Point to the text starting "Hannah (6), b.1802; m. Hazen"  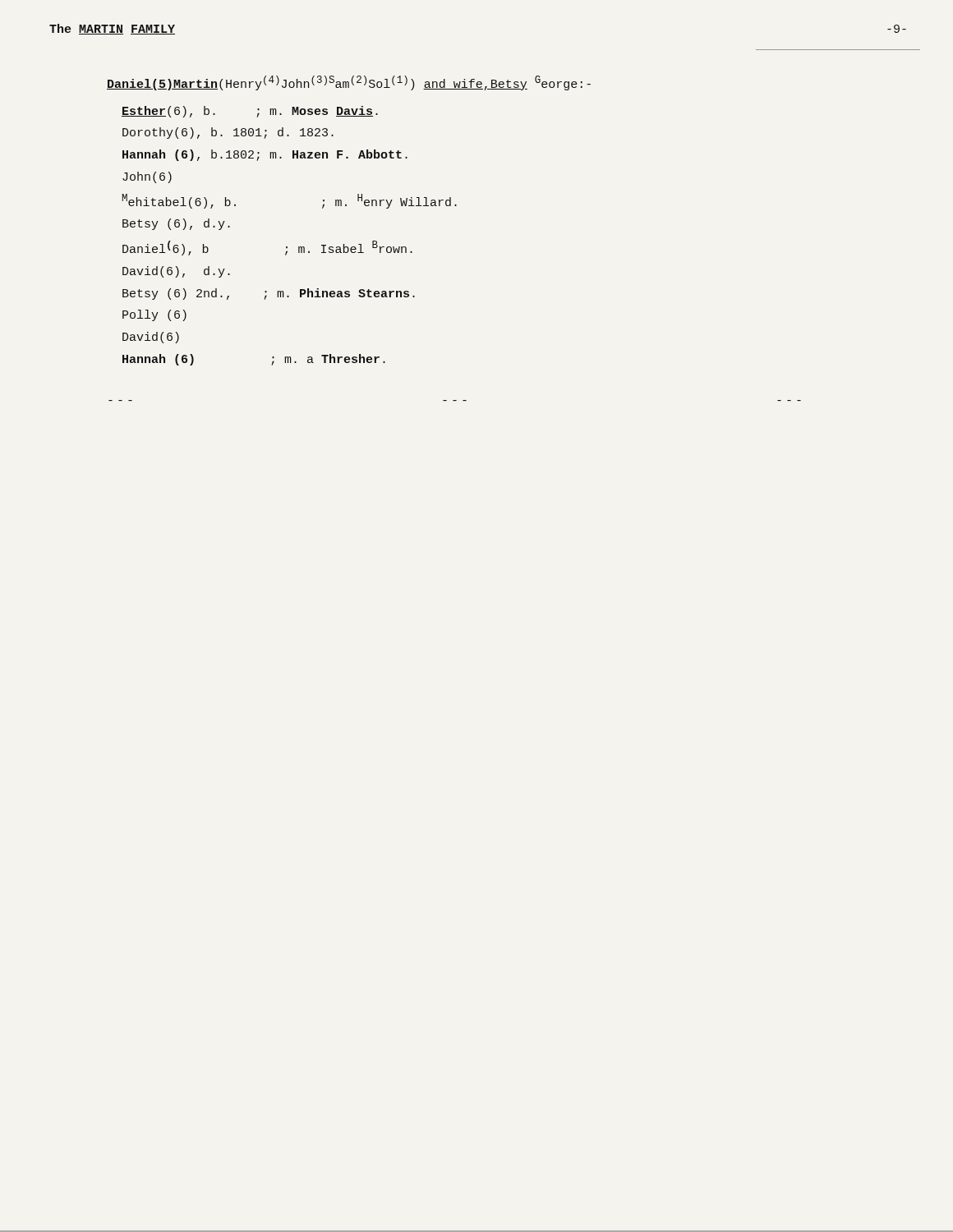pyautogui.click(x=258, y=156)
